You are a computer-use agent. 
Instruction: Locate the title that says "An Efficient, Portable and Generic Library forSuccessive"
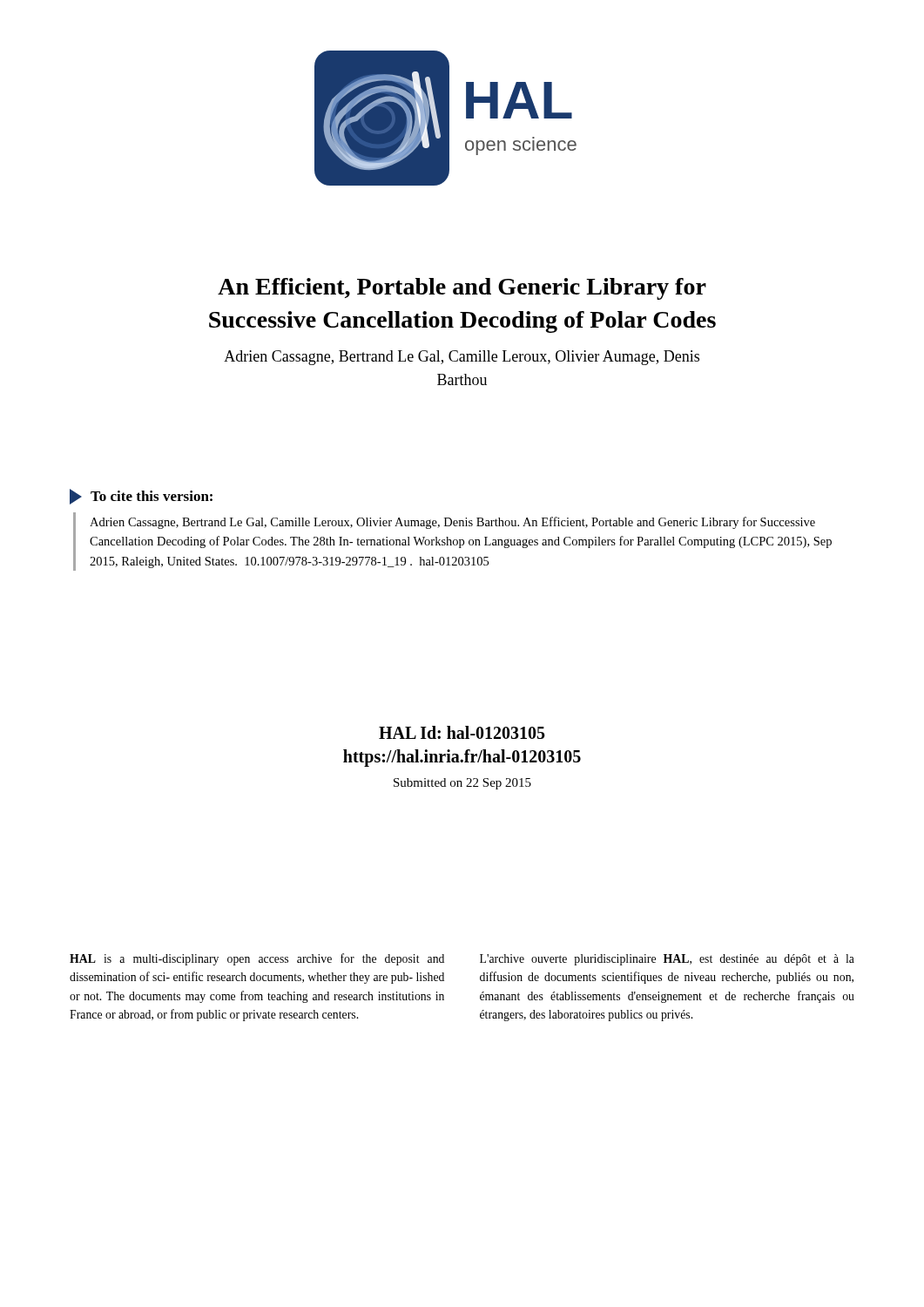coord(462,331)
